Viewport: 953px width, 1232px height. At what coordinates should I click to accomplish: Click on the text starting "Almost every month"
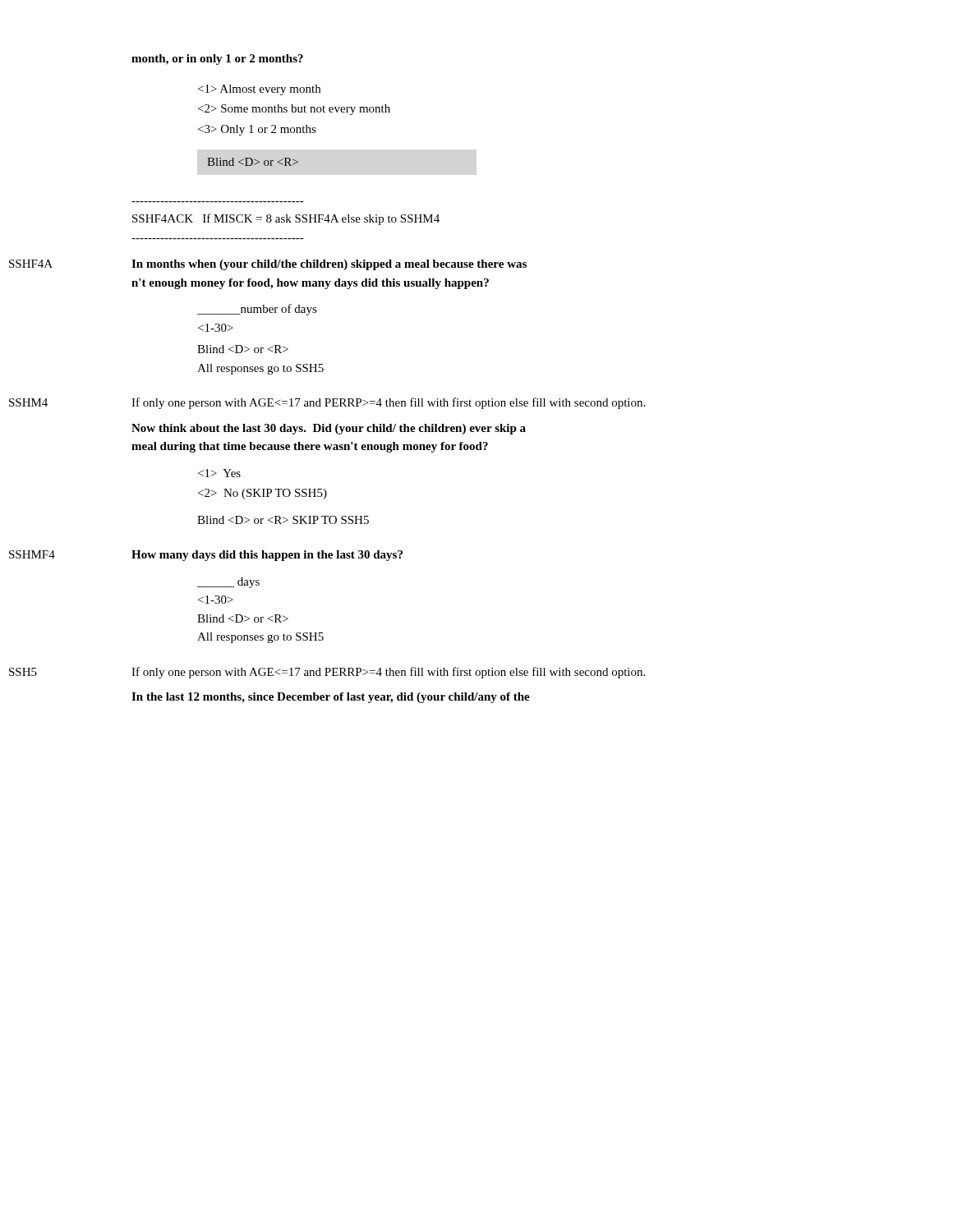pos(259,88)
